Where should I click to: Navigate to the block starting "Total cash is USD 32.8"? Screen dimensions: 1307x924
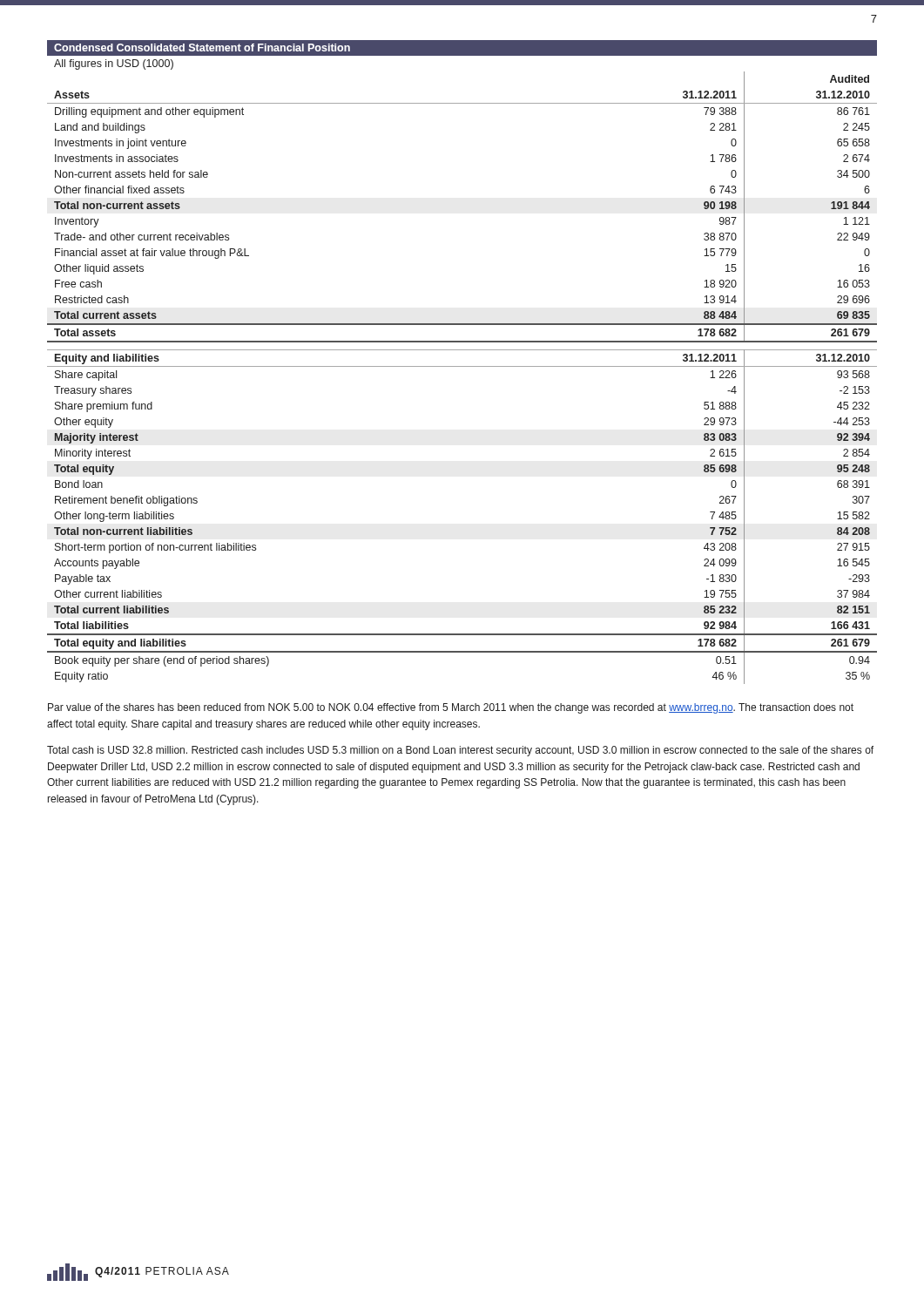(x=460, y=775)
